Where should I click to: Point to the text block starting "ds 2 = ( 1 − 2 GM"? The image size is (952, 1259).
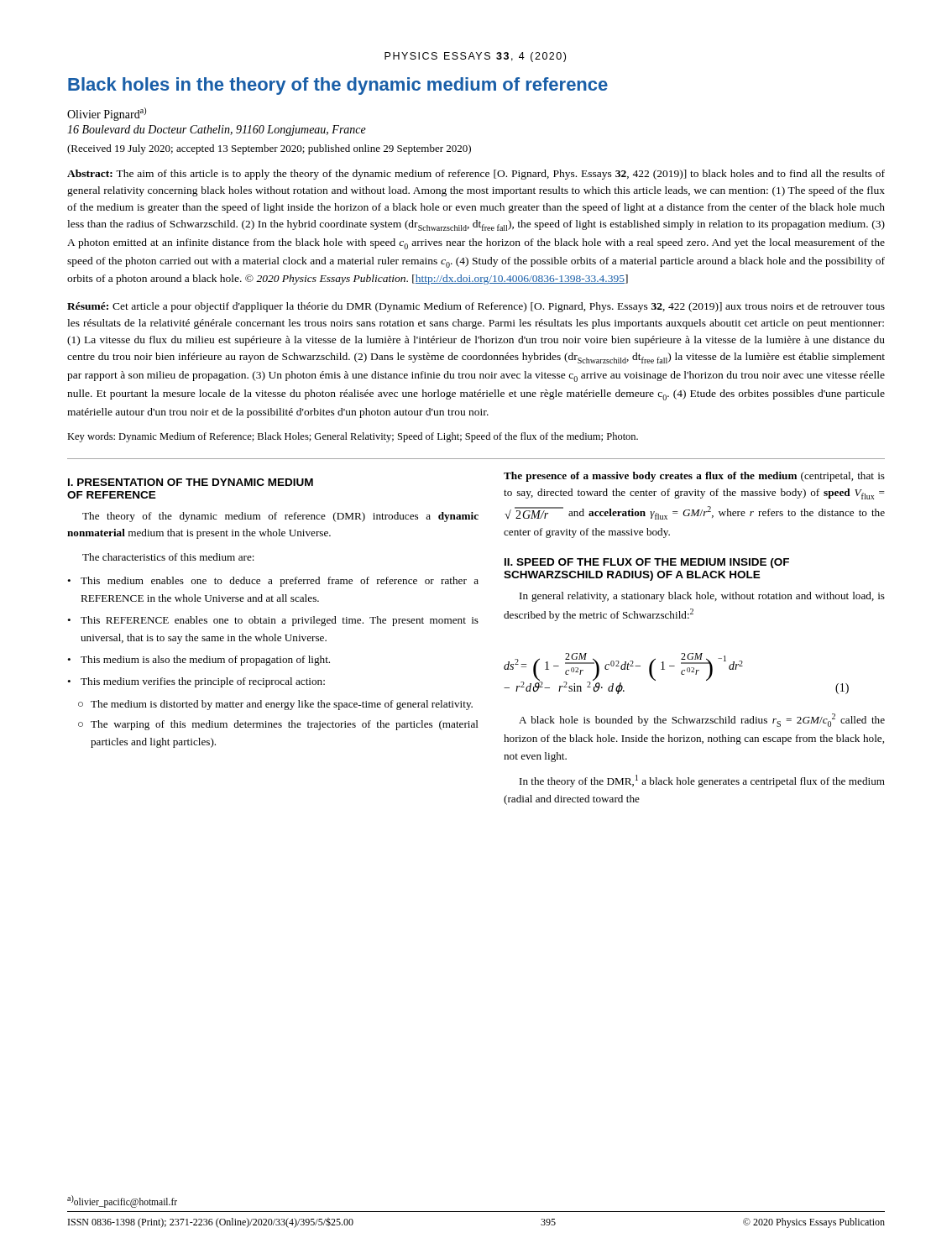(680, 667)
